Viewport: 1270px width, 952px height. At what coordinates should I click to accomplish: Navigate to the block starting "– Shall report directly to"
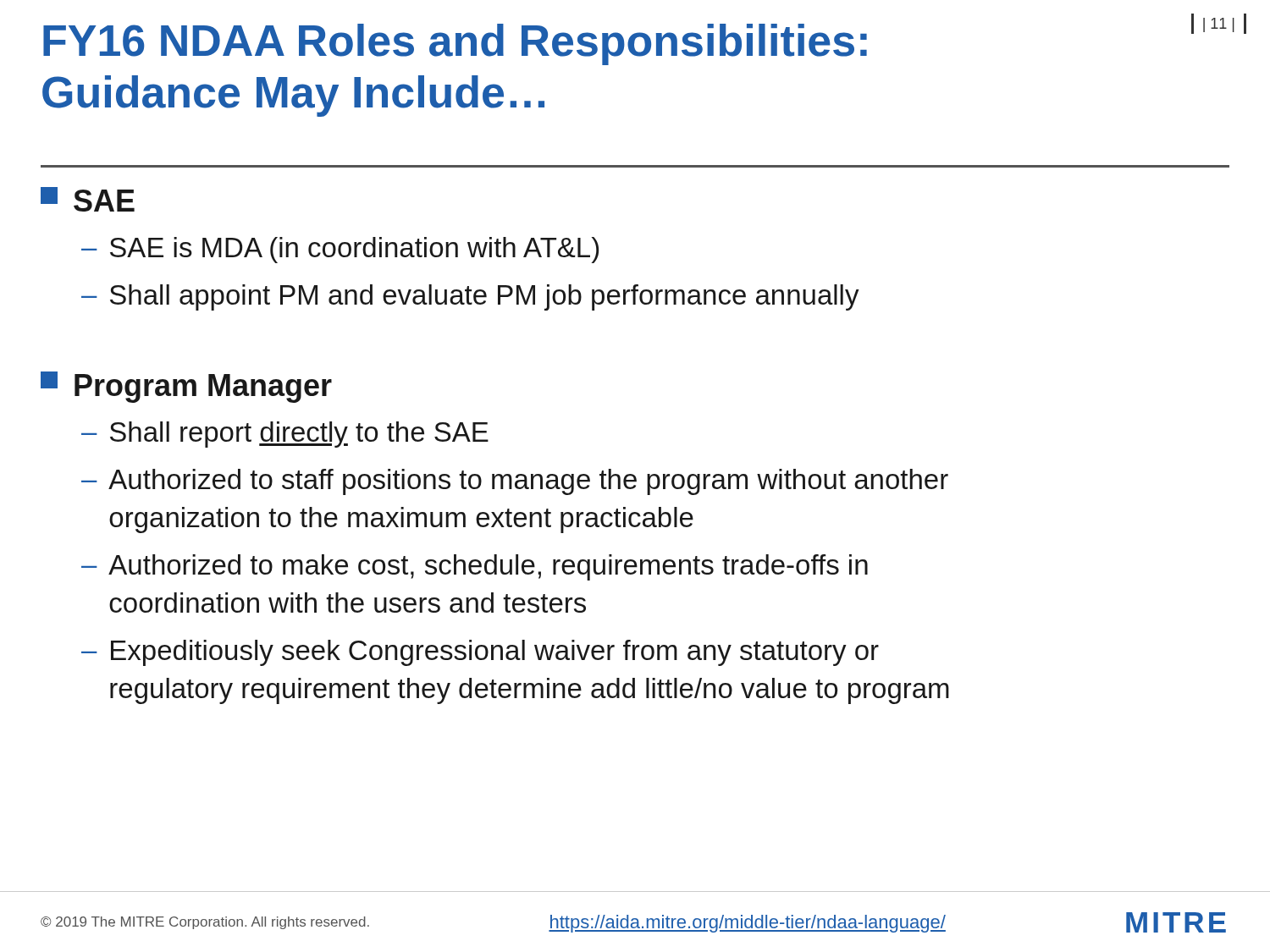(285, 432)
